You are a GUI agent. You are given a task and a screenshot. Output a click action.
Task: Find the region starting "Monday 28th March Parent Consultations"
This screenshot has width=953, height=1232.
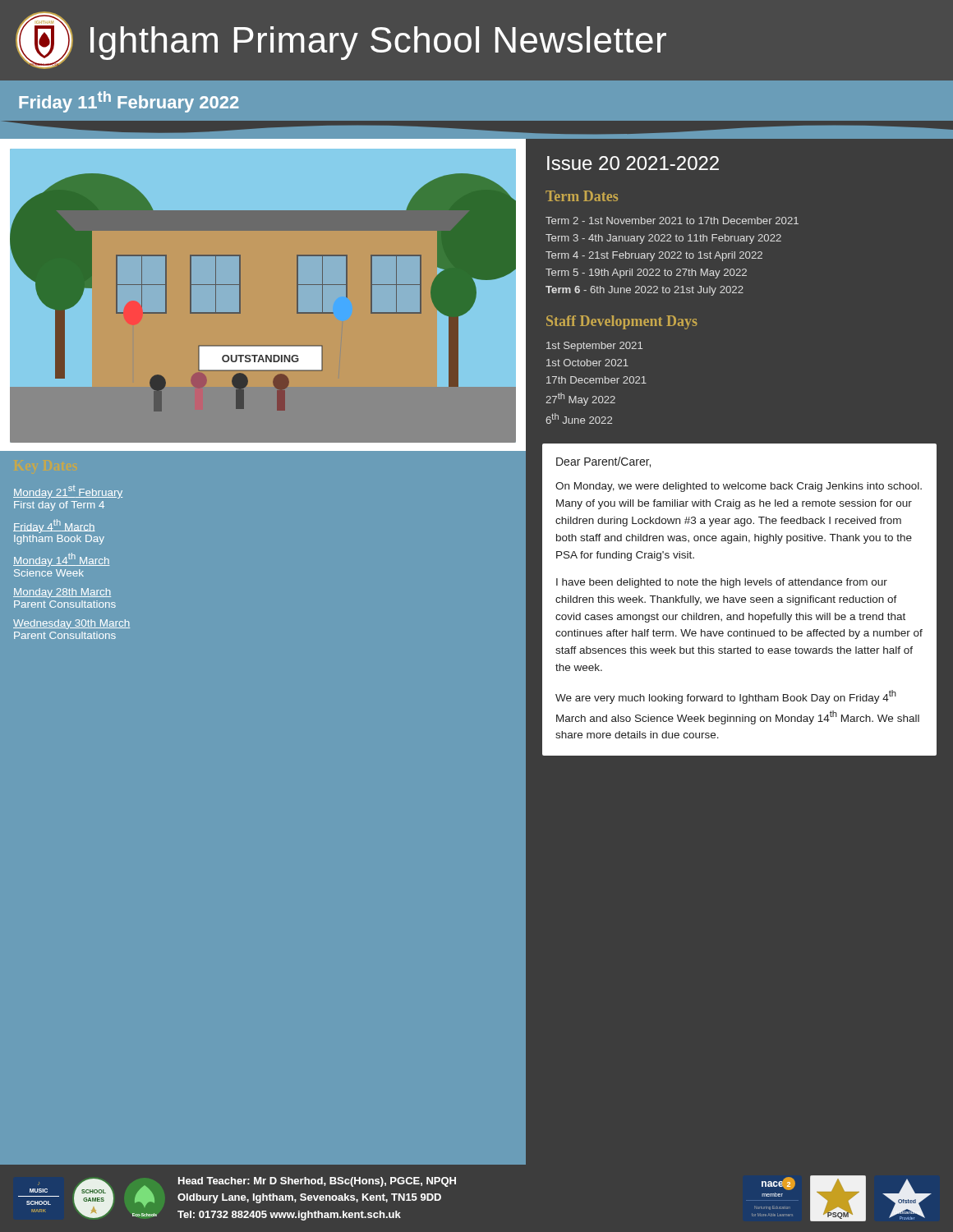point(62,593)
